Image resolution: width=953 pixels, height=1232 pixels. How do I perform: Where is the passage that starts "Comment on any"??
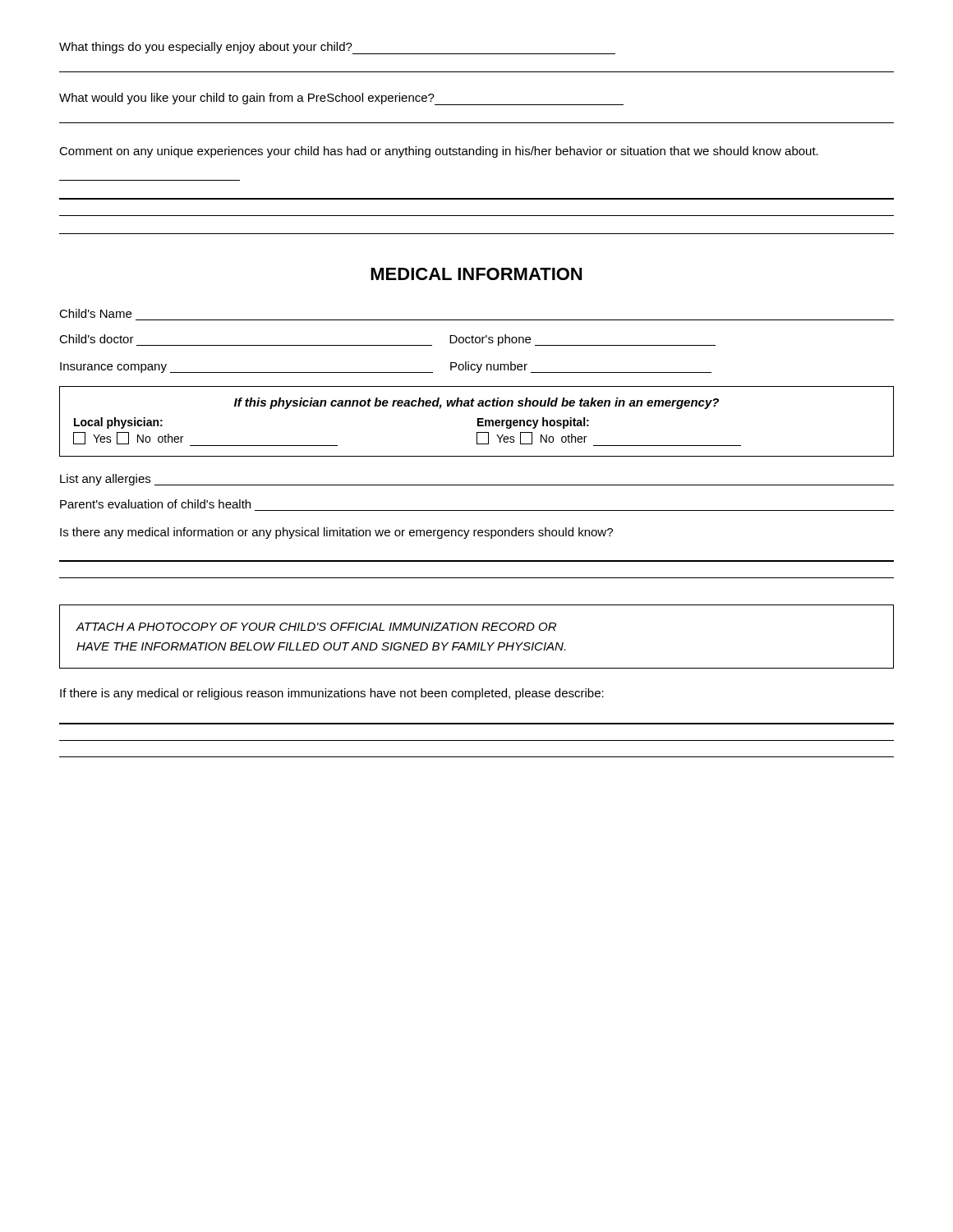441,162
